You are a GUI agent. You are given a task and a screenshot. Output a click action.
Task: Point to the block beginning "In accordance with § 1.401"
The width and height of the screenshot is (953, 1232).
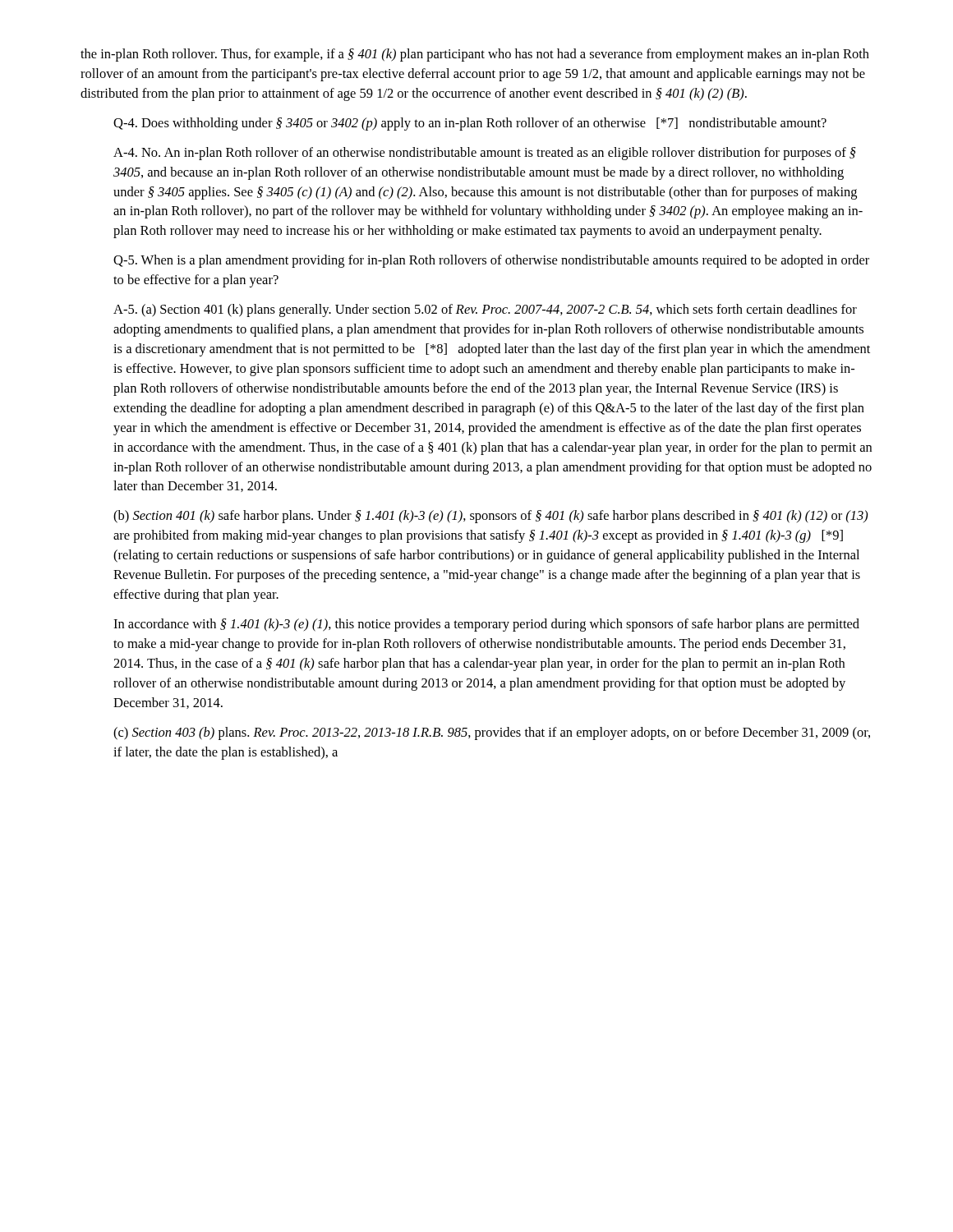(486, 663)
